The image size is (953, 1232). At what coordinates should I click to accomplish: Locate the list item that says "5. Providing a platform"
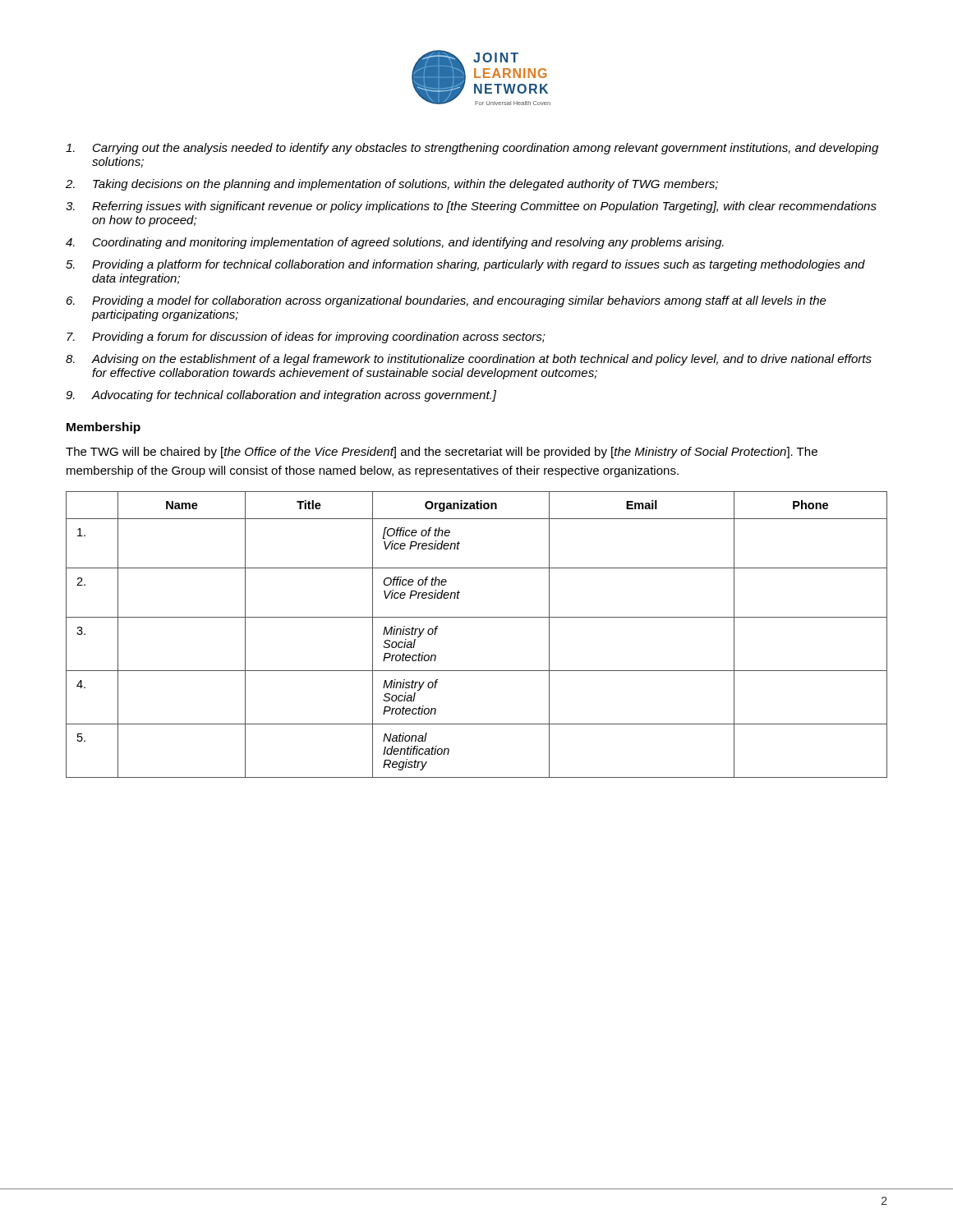(x=476, y=271)
